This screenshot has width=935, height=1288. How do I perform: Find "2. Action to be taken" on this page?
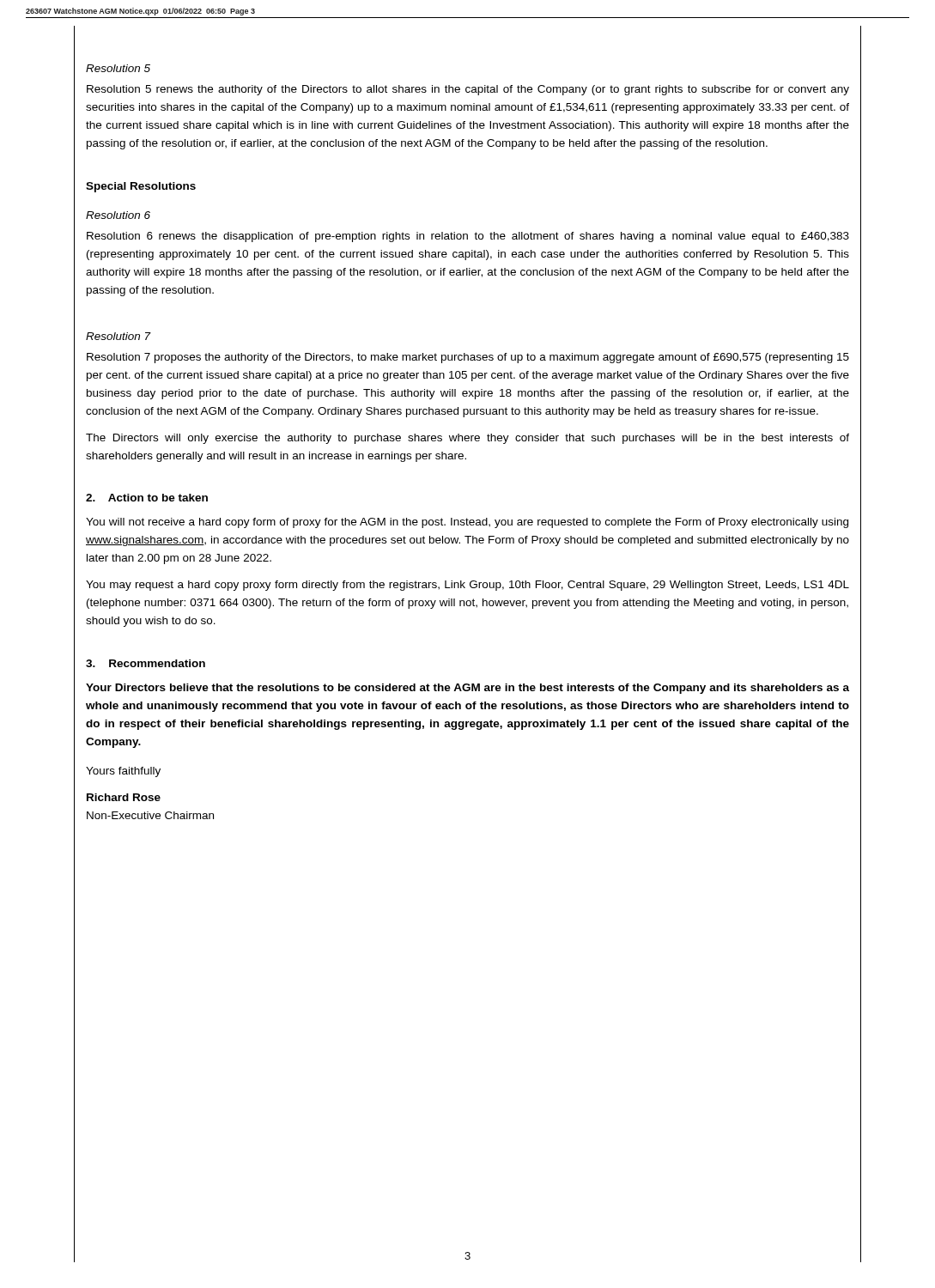147,498
